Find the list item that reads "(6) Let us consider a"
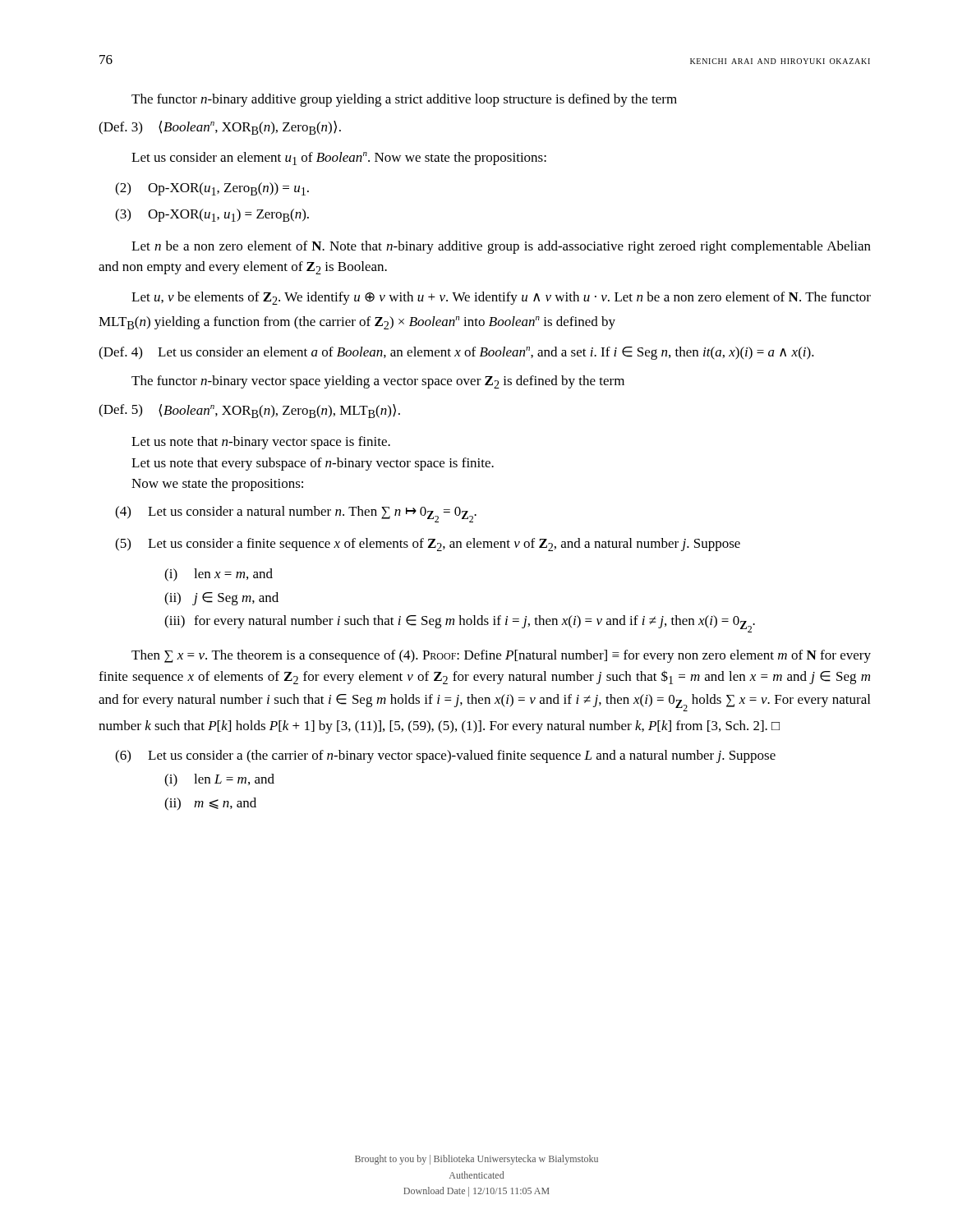Viewport: 953px width, 1232px height. point(493,755)
